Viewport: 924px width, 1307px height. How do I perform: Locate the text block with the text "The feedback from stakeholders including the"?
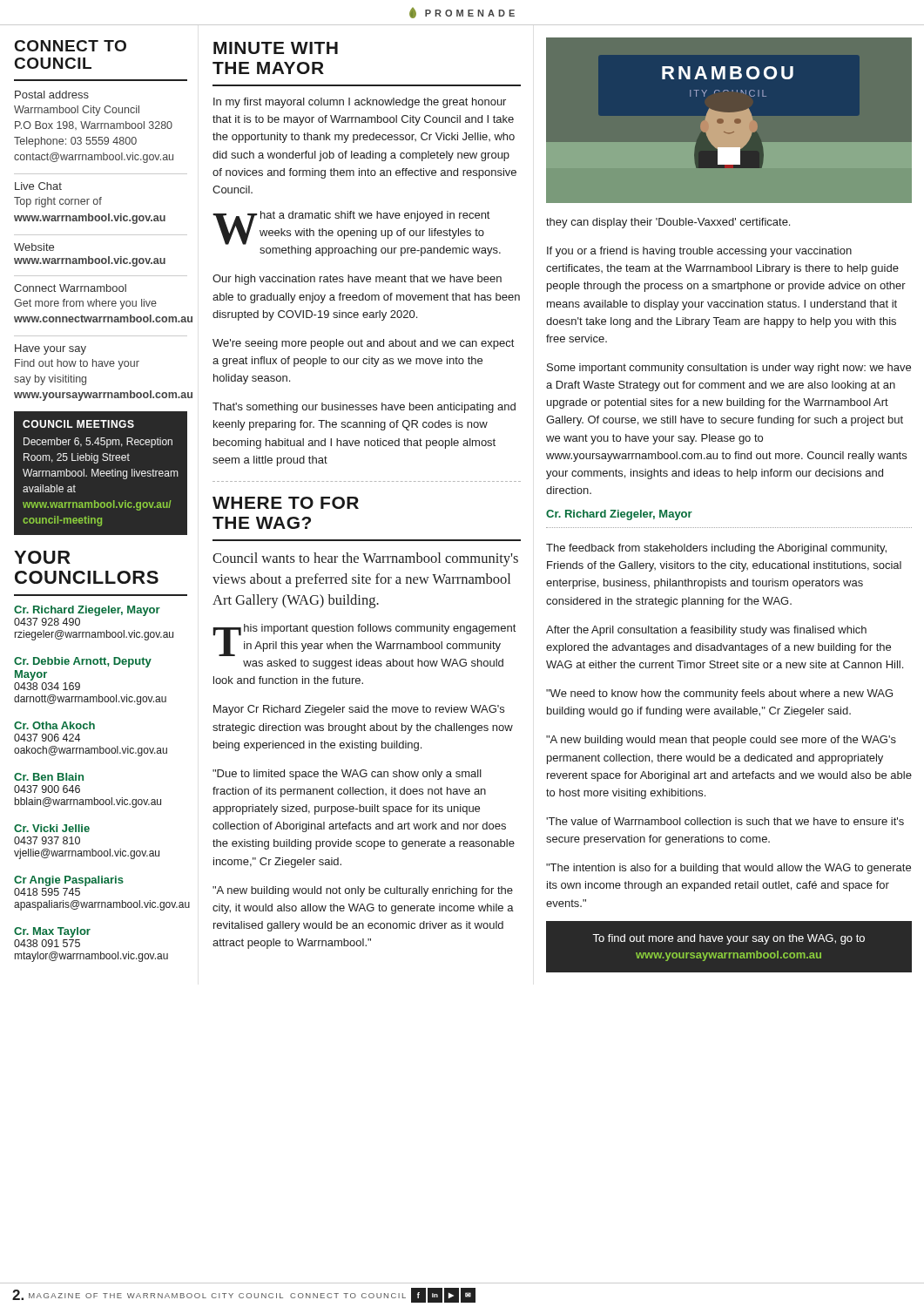[729, 574]
